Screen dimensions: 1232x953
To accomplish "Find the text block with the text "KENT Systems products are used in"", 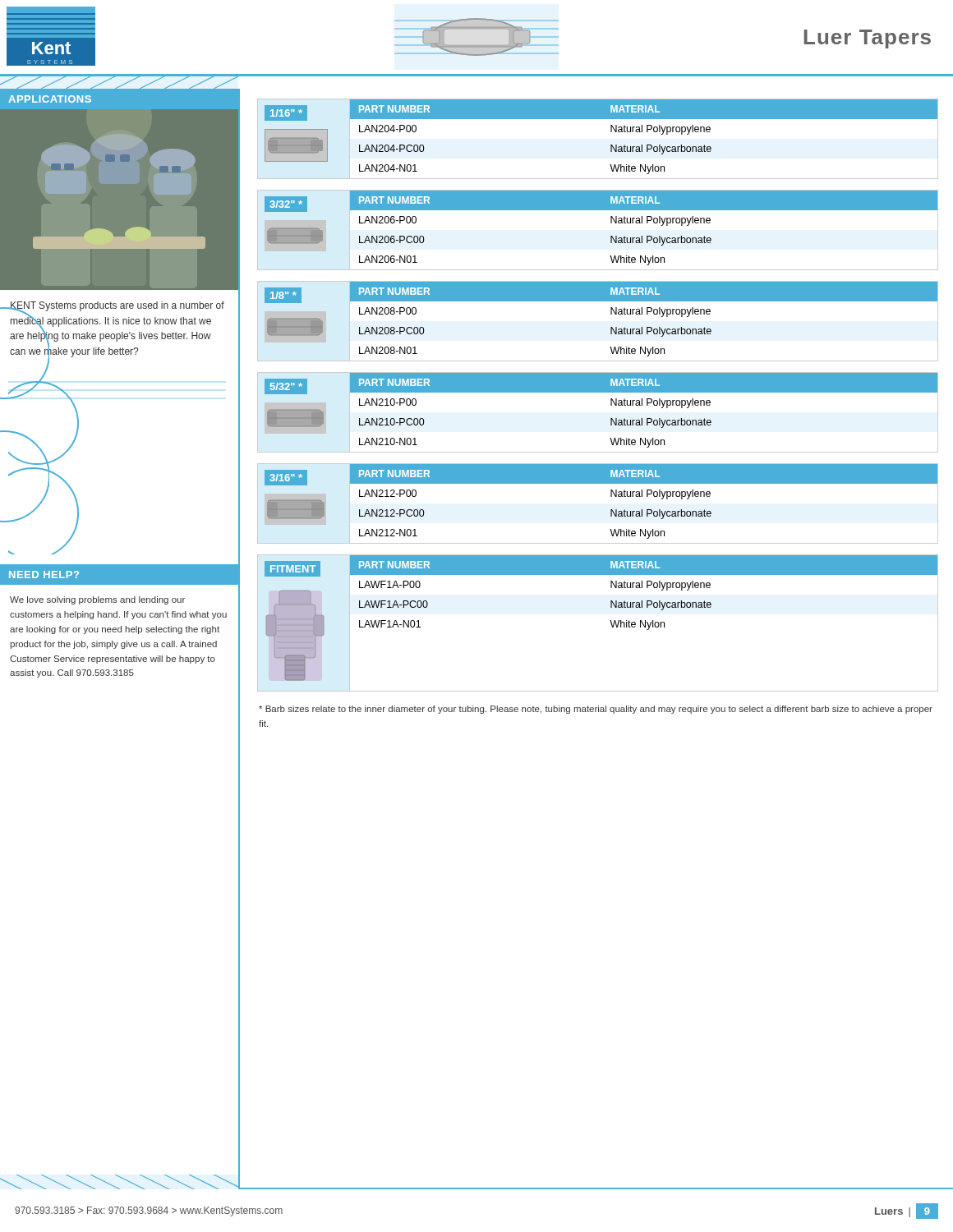I will coord(117,328).
